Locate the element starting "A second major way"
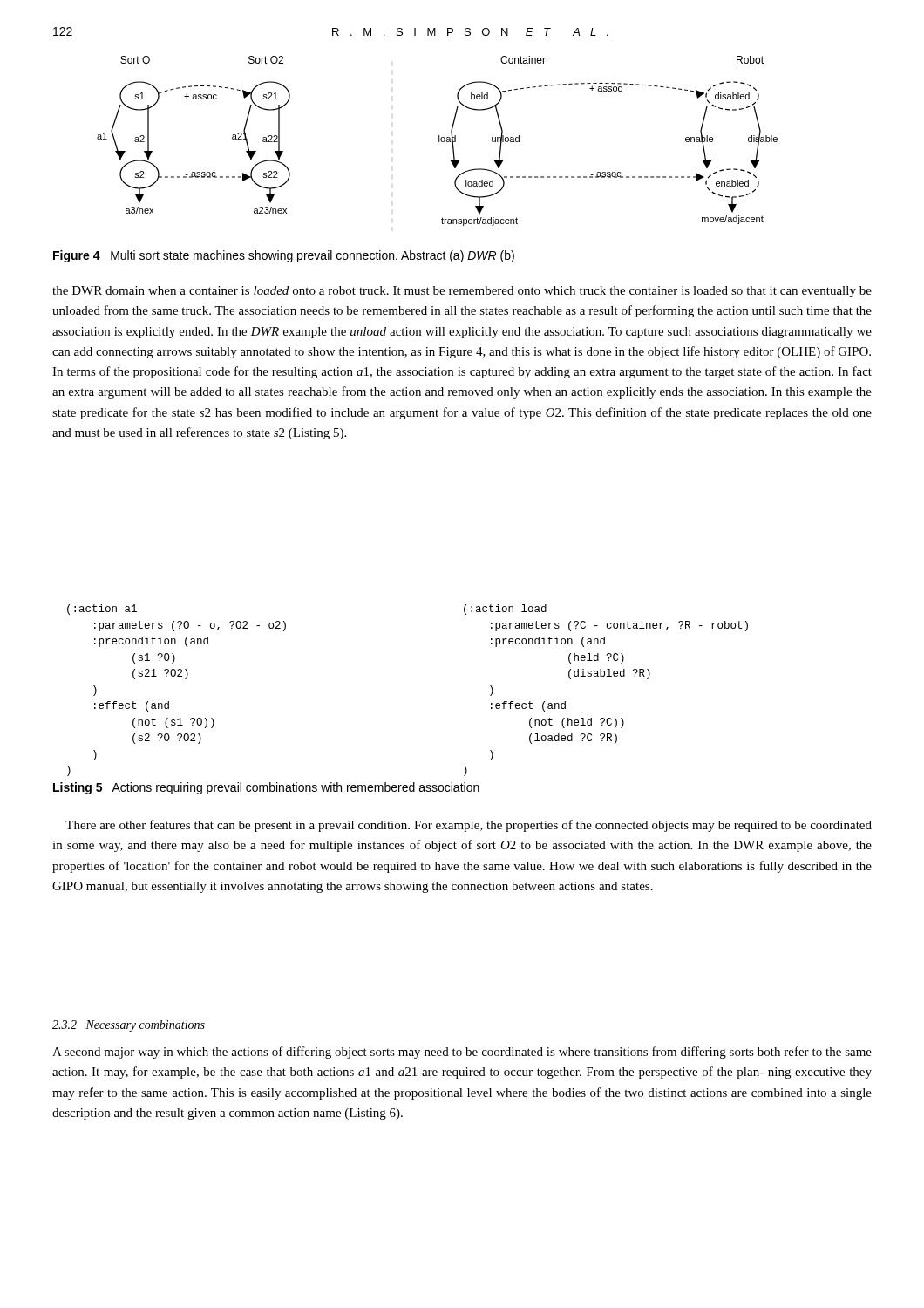This screenshot has width=924, height=1308. click(462, 1082)
